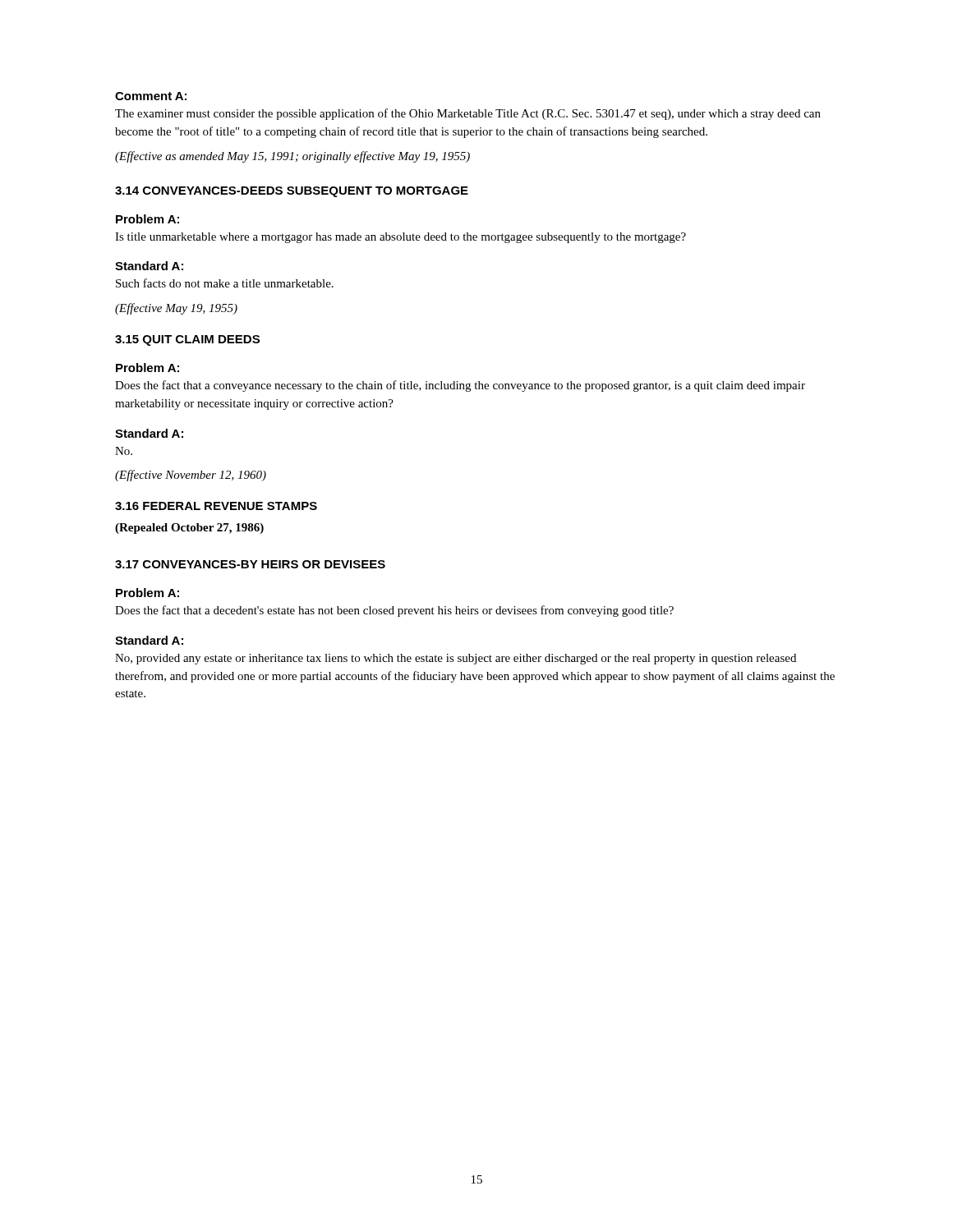
Task: Click on the section header that says "Comment A:"
Action: pyautogui.click(x=151, y=96)
